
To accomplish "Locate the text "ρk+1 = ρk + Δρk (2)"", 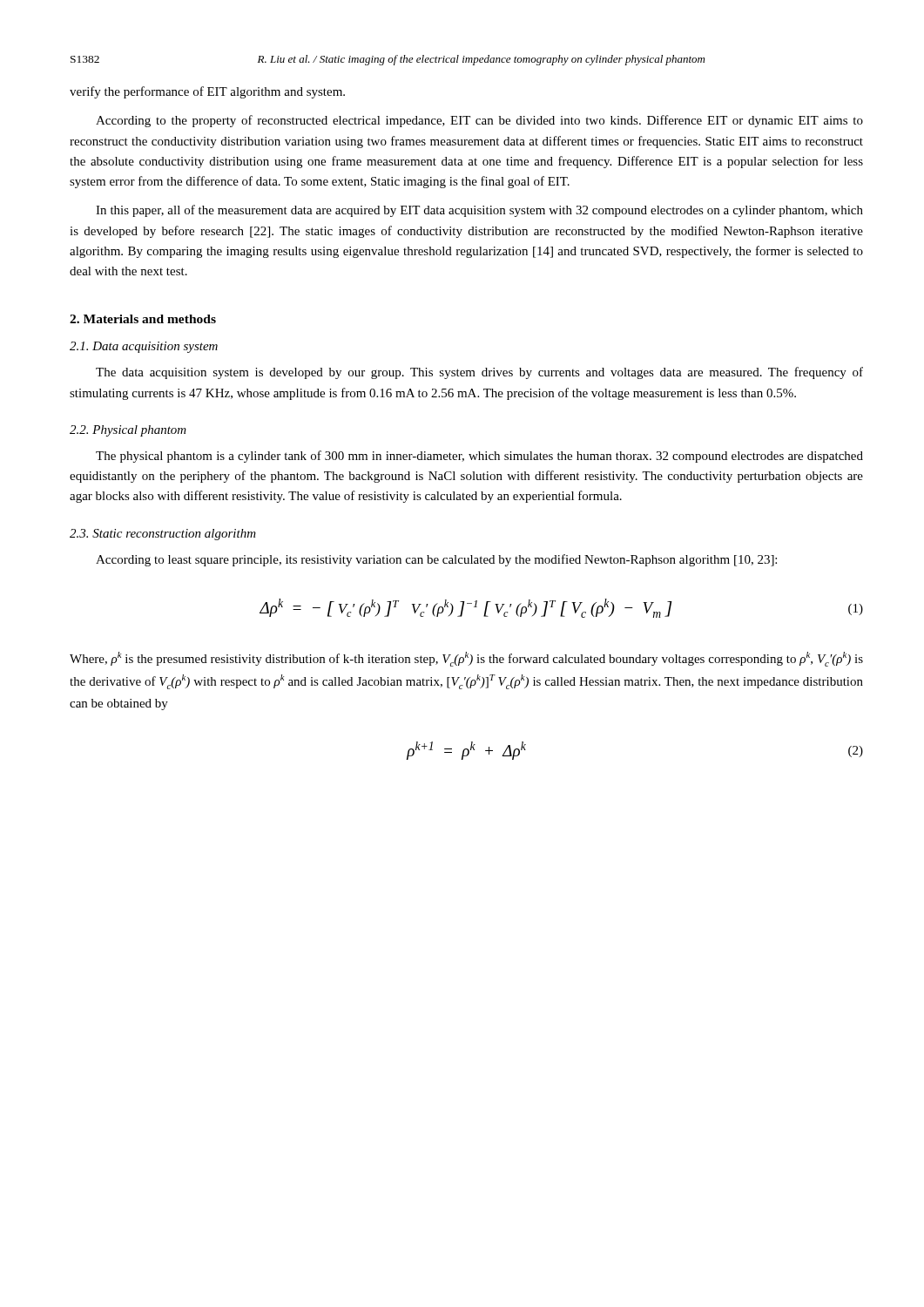I will pos(465,750).
